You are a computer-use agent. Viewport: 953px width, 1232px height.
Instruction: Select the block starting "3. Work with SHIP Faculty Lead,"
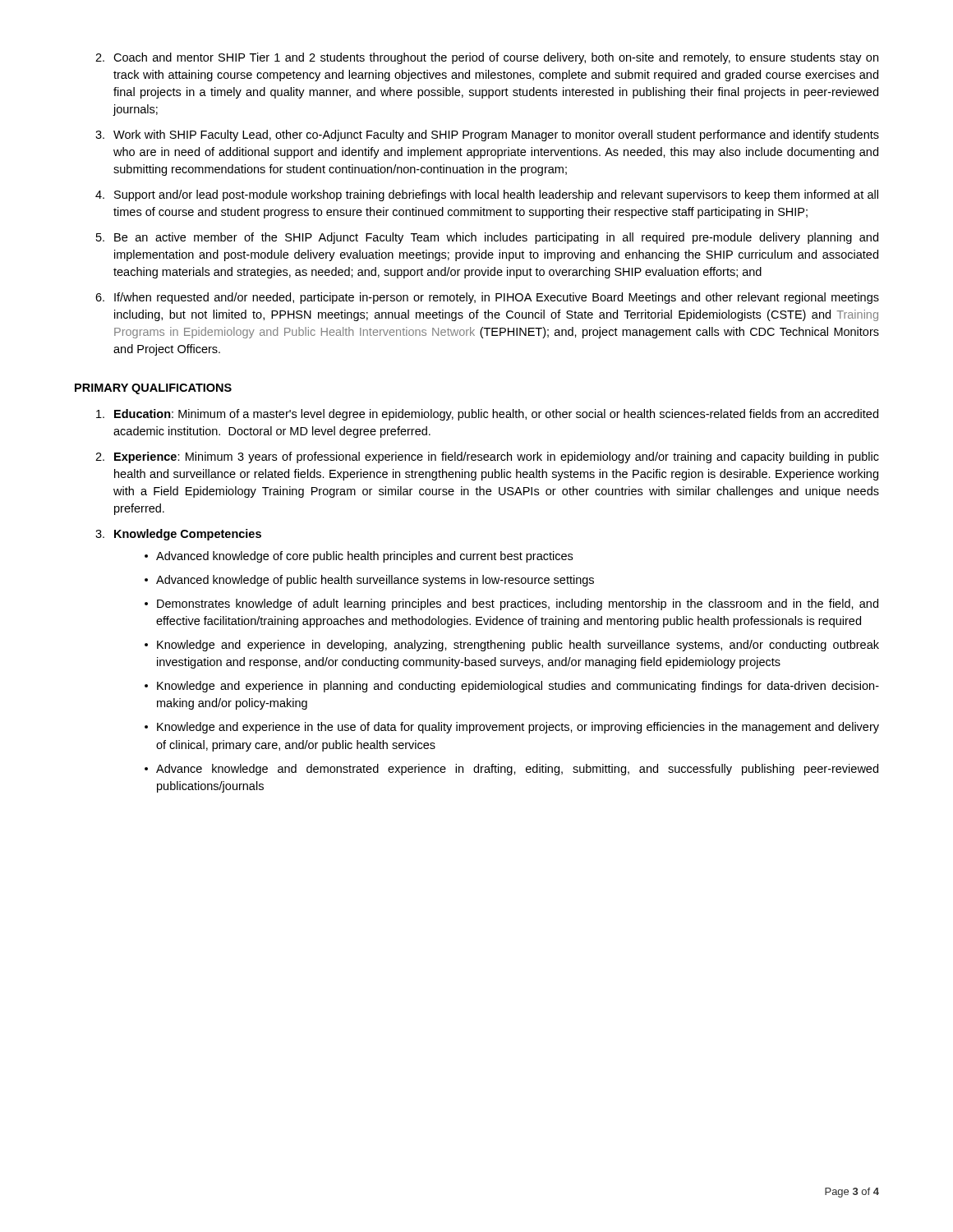click(476, 152)
